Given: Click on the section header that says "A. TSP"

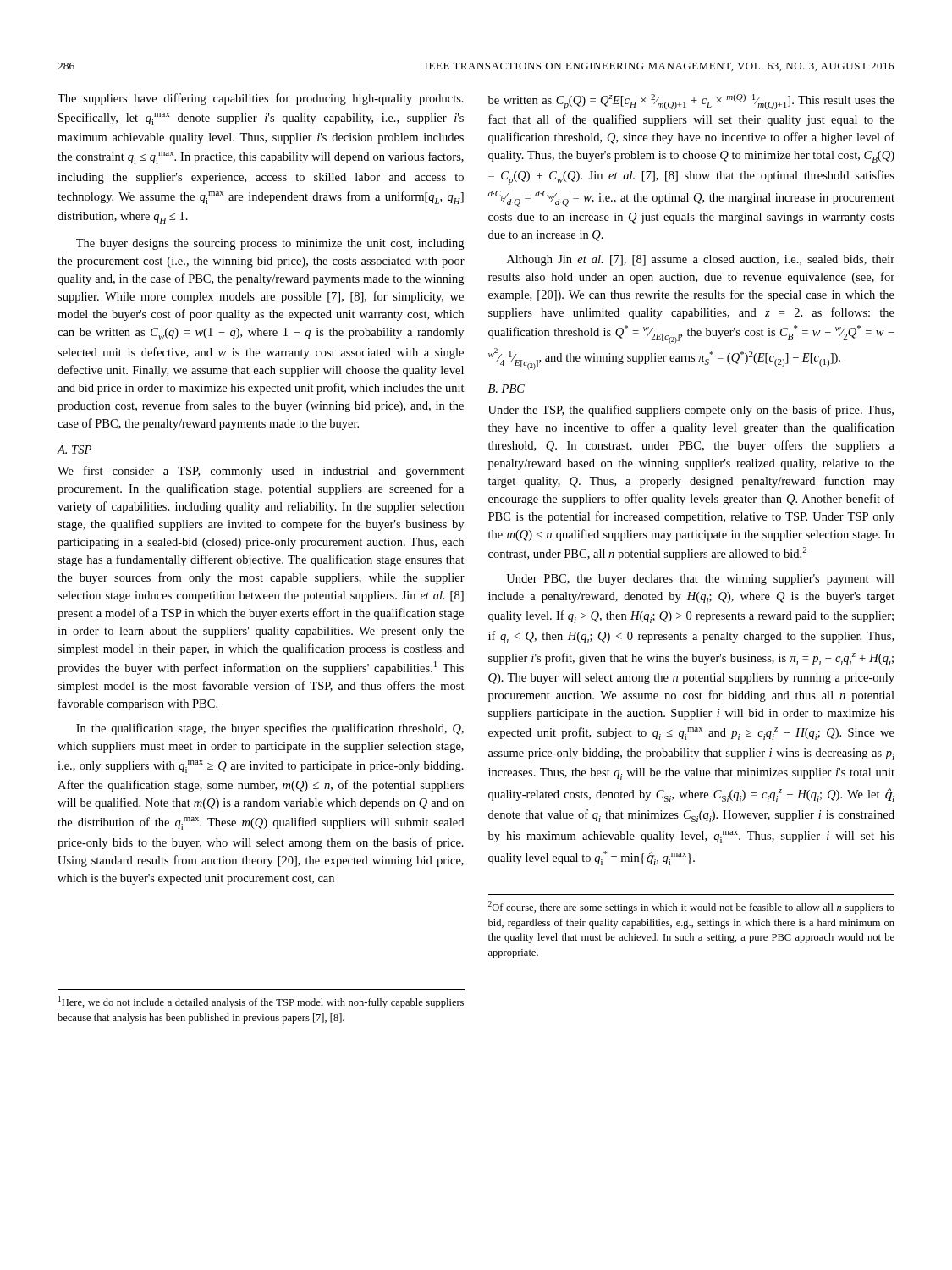Looking at the screenshot, I should [x=74, y=450].
